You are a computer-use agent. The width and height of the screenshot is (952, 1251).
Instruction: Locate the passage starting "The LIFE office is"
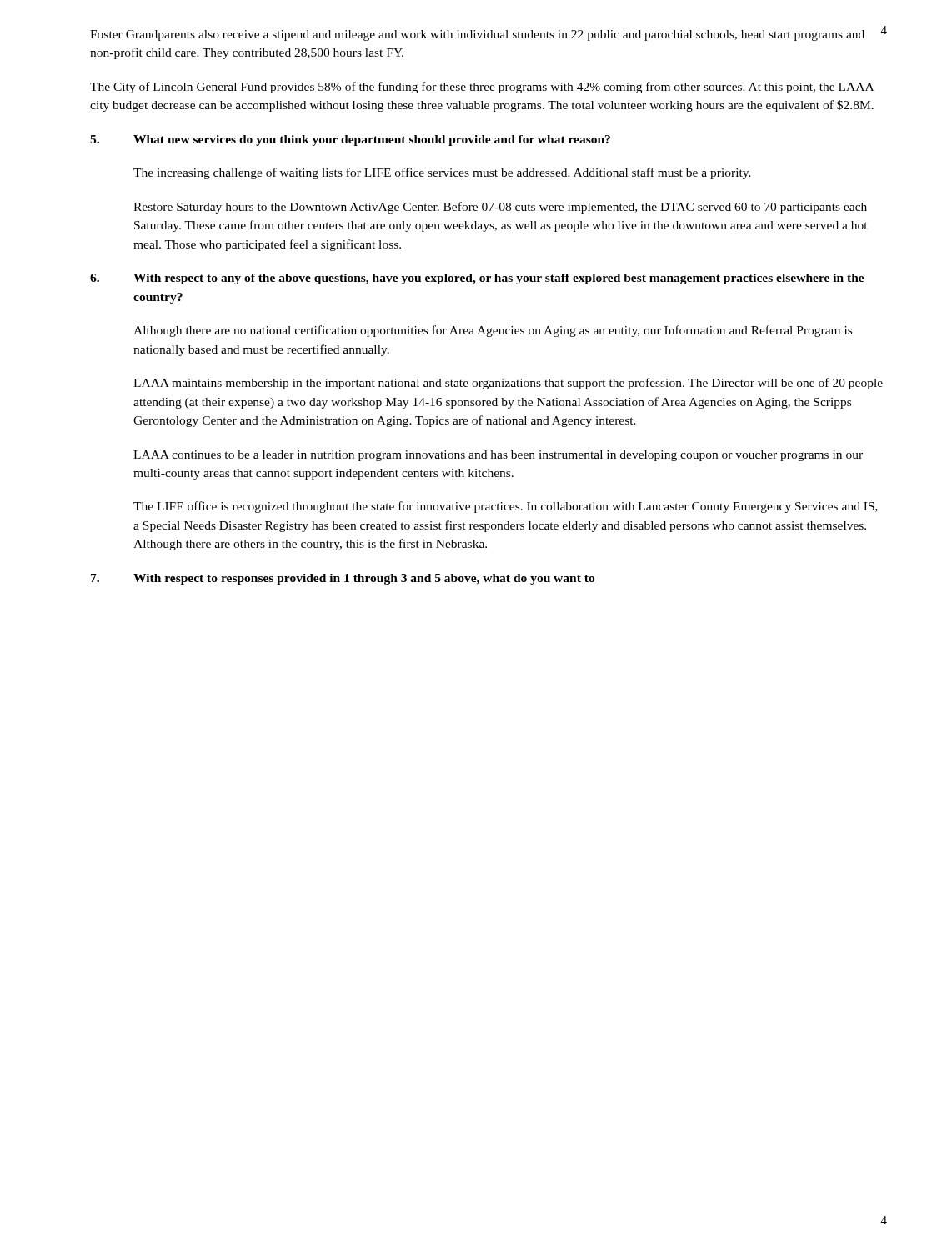[x=506, y=525]
